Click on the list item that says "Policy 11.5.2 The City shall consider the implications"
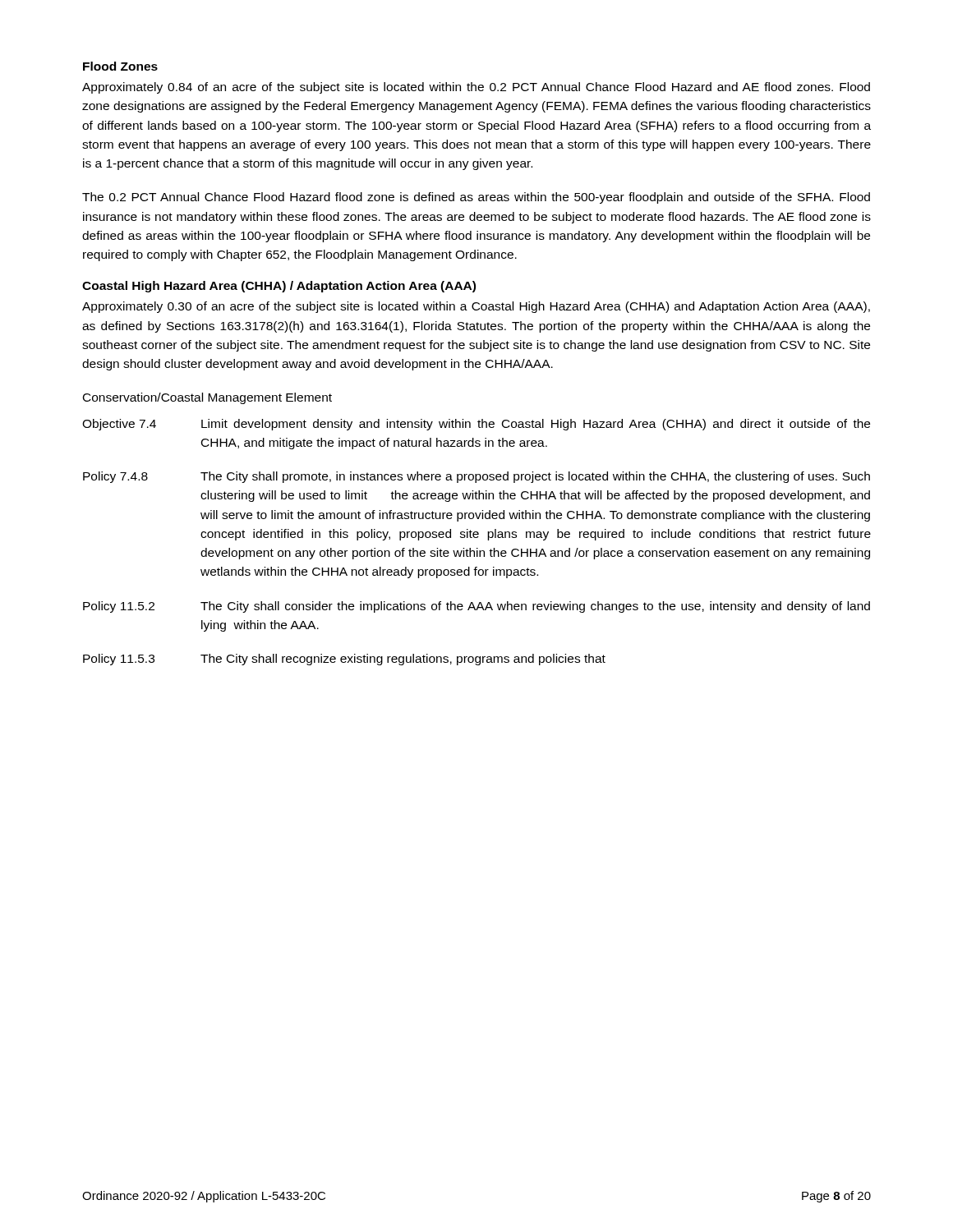The image size is (953, 1232). (x=476, y=615)
